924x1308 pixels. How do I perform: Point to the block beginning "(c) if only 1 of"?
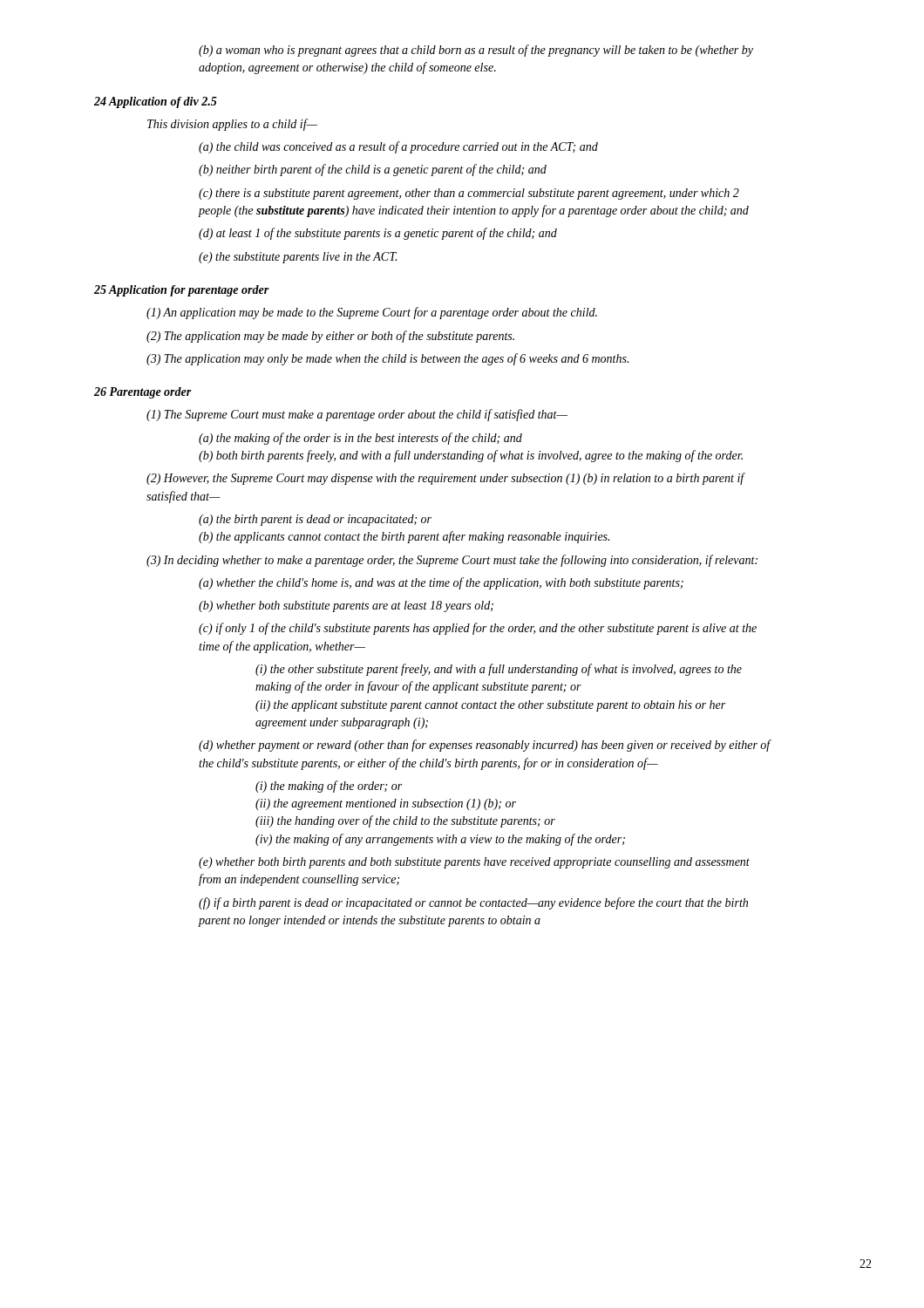pos(486,638)
